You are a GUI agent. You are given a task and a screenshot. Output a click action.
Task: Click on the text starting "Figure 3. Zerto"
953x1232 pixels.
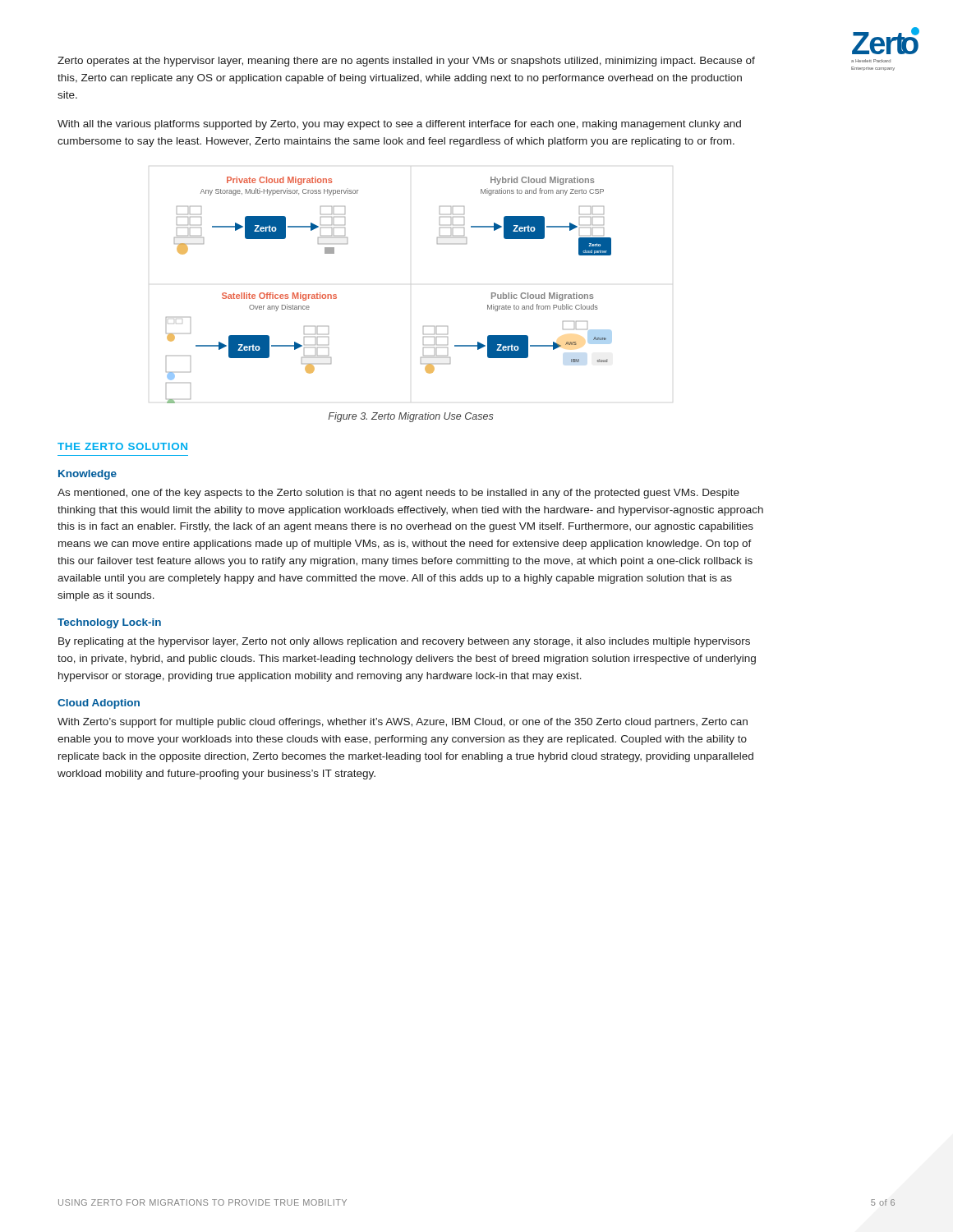point(411,416)
